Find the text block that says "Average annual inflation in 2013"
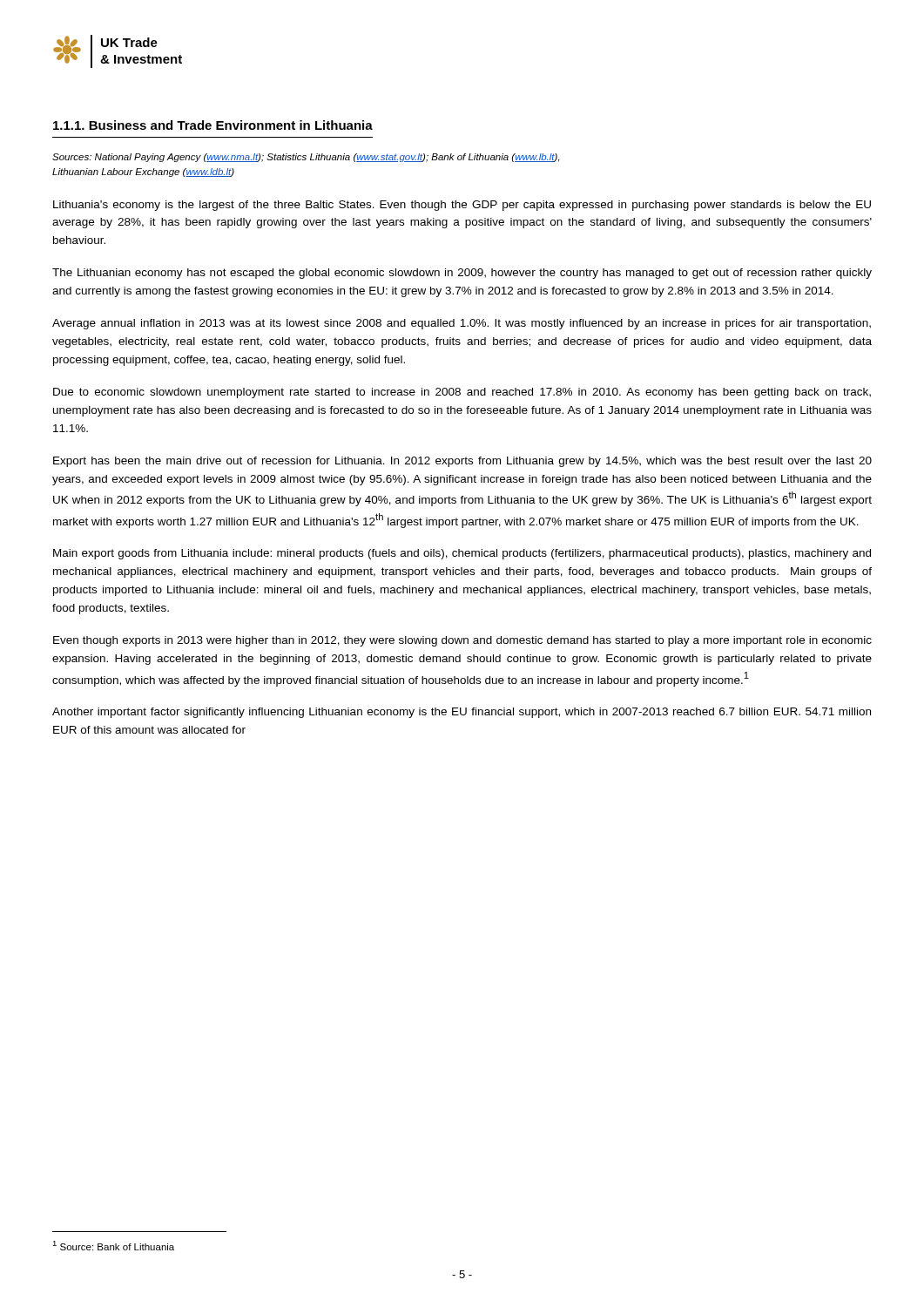This screenshot has height=1307, width=924. 462,341
